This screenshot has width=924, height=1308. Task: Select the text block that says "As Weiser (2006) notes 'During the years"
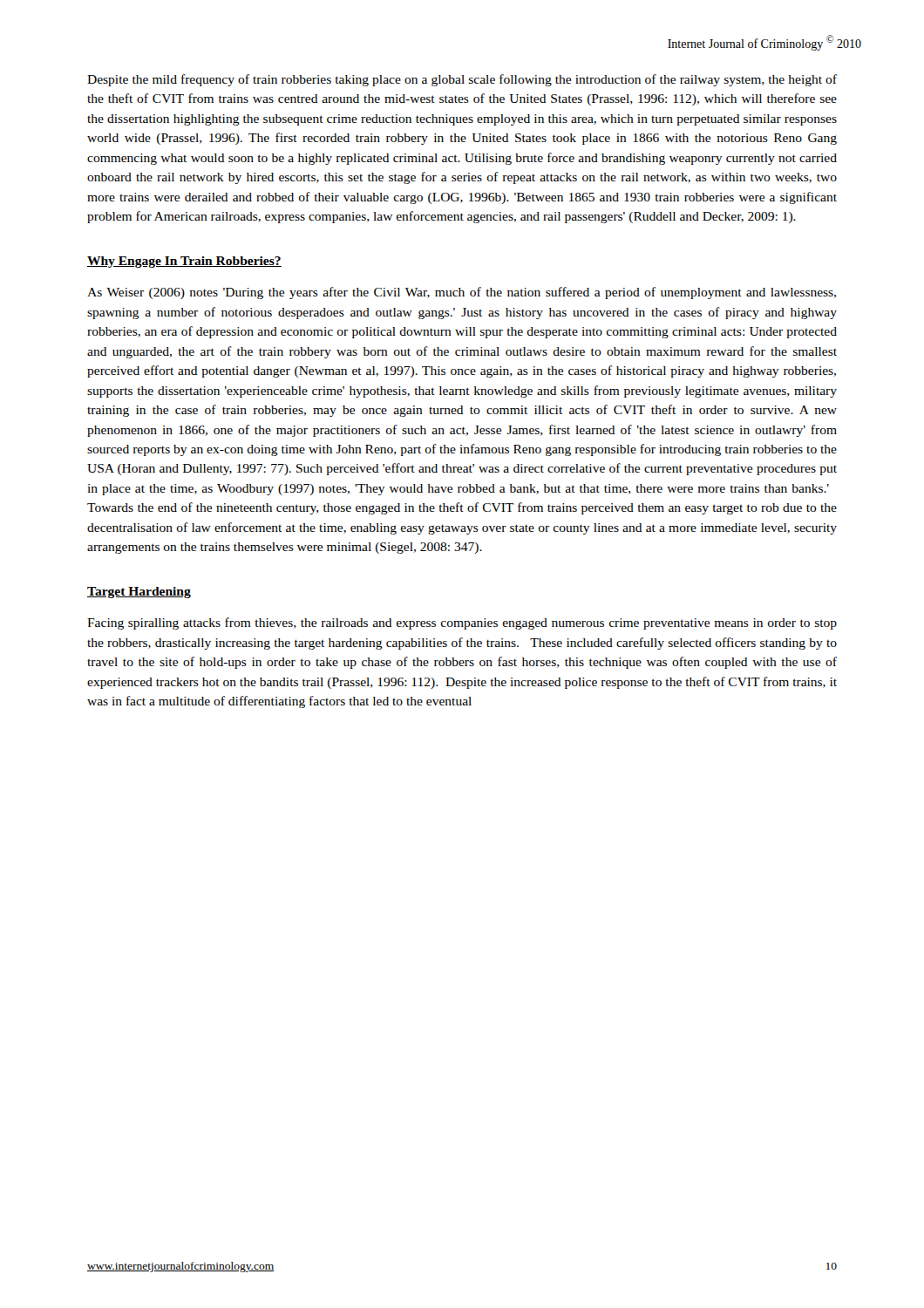tap(462, 419)
